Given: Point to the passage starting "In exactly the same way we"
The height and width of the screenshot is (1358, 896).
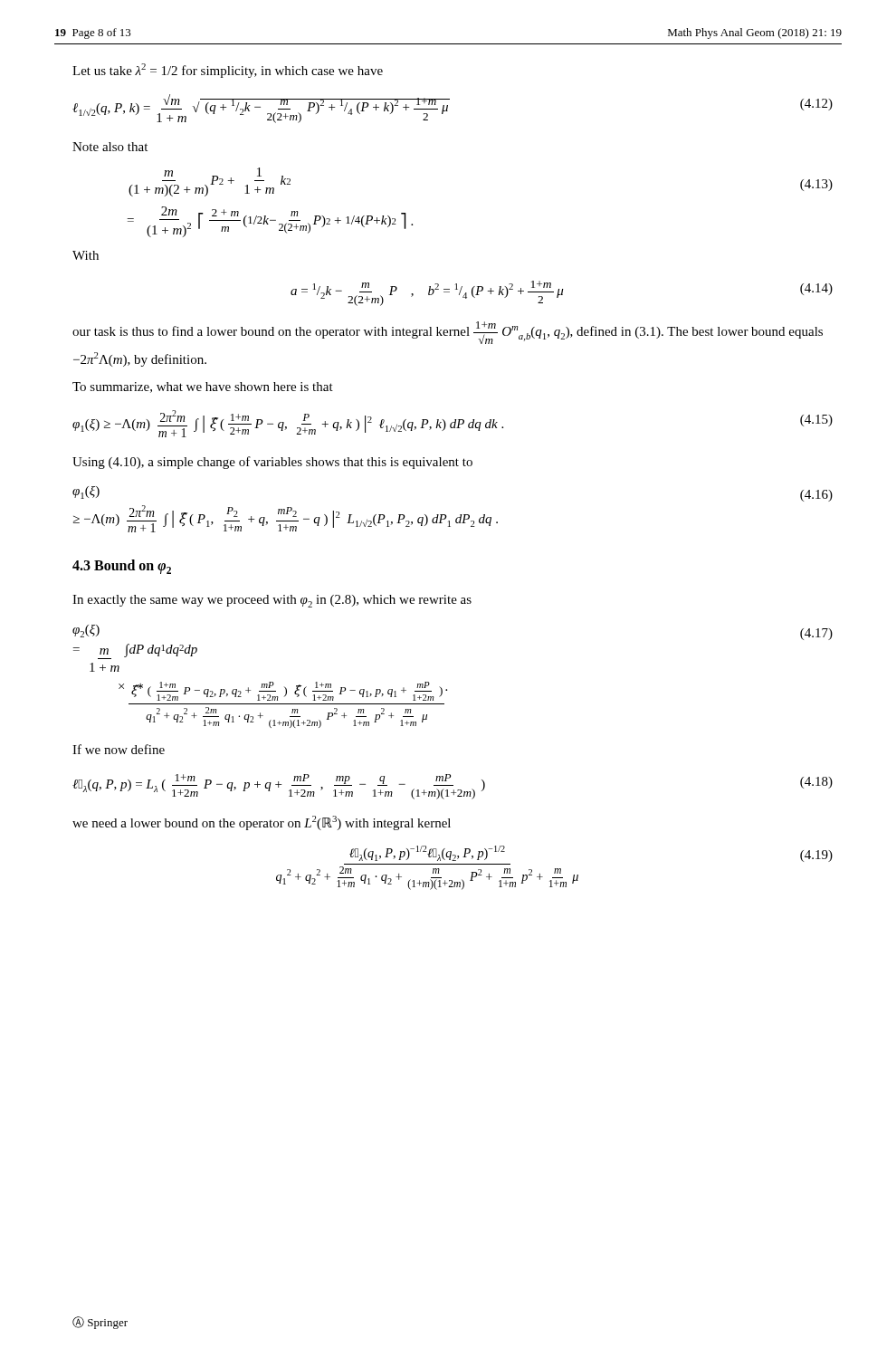Looking at the screenshot, I should pyautogui.click(x=272, y=600).
